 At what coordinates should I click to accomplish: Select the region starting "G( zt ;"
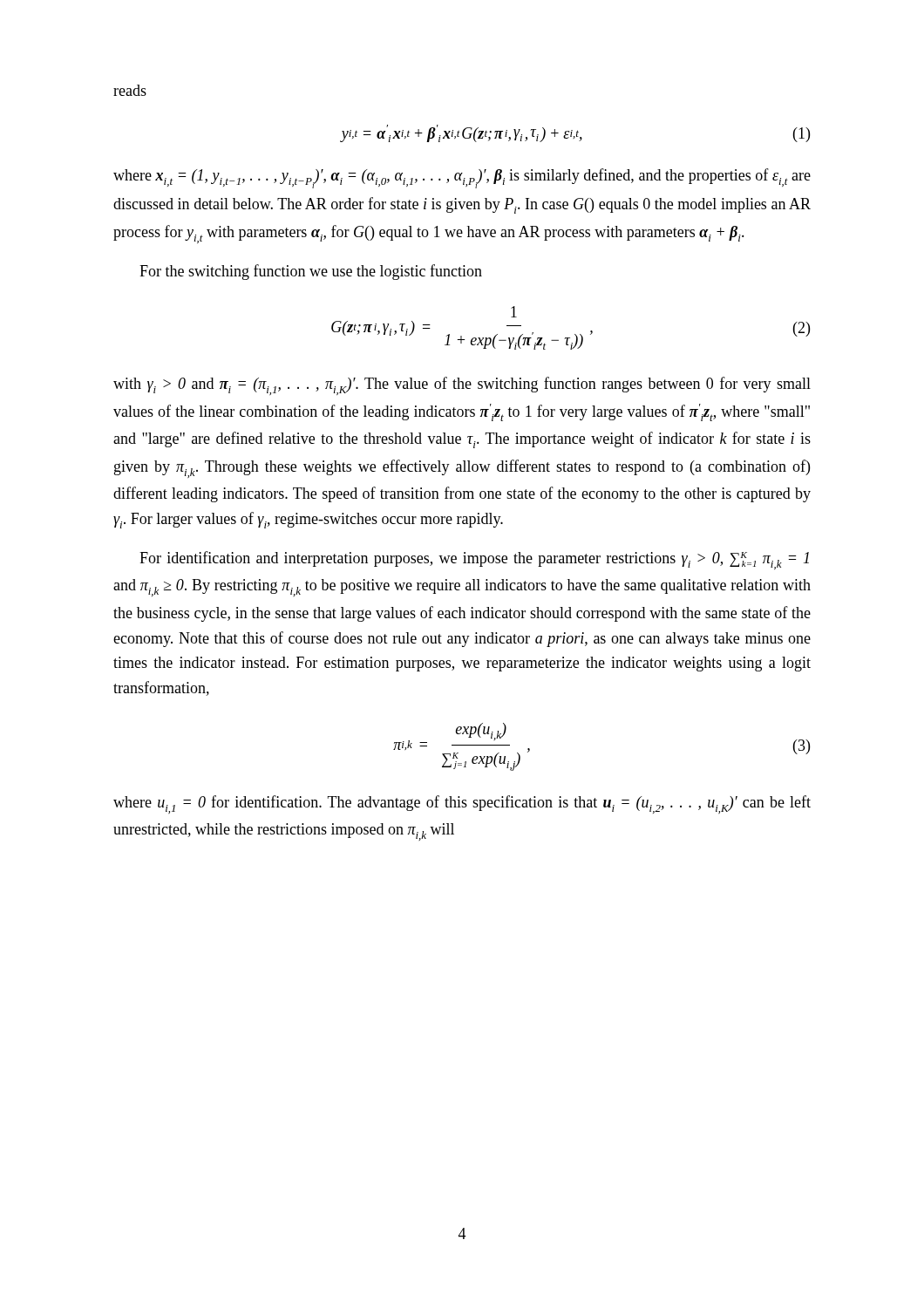[462, 328]
